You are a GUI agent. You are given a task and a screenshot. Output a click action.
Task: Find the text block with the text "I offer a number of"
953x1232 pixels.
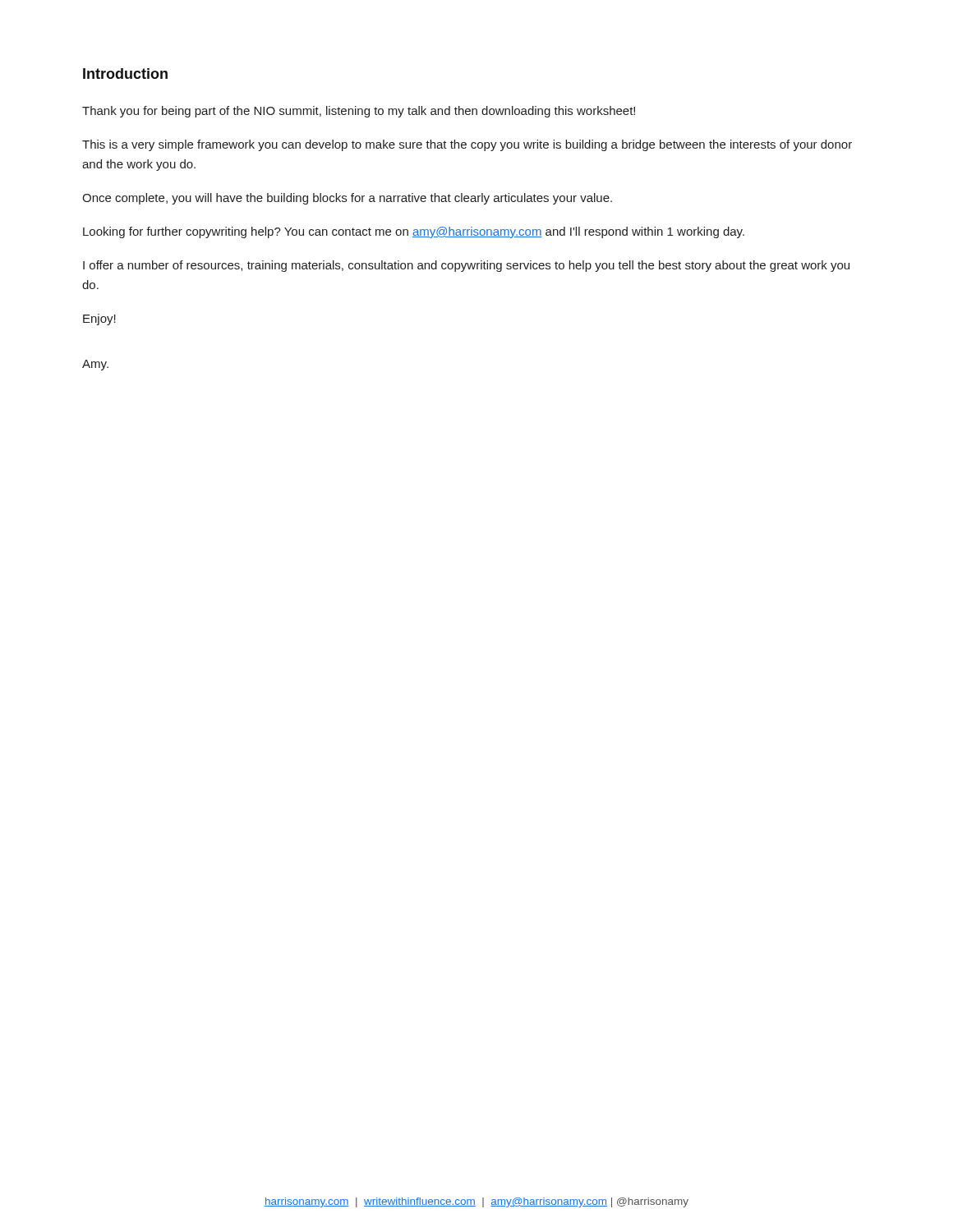pos(466,275)
